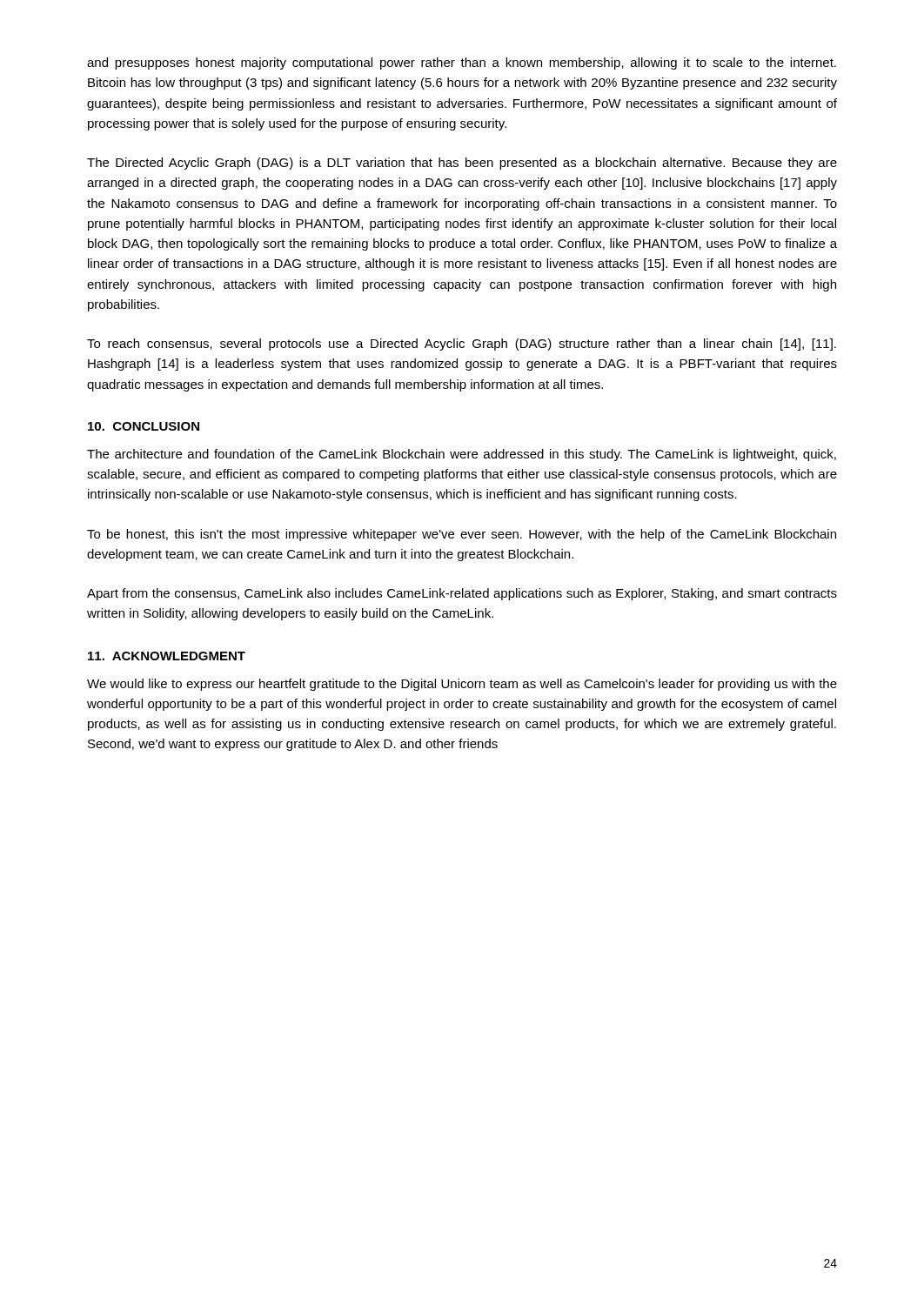Point to the region starting "11. ACKNOWLEDGMENT"

[166, 655]
